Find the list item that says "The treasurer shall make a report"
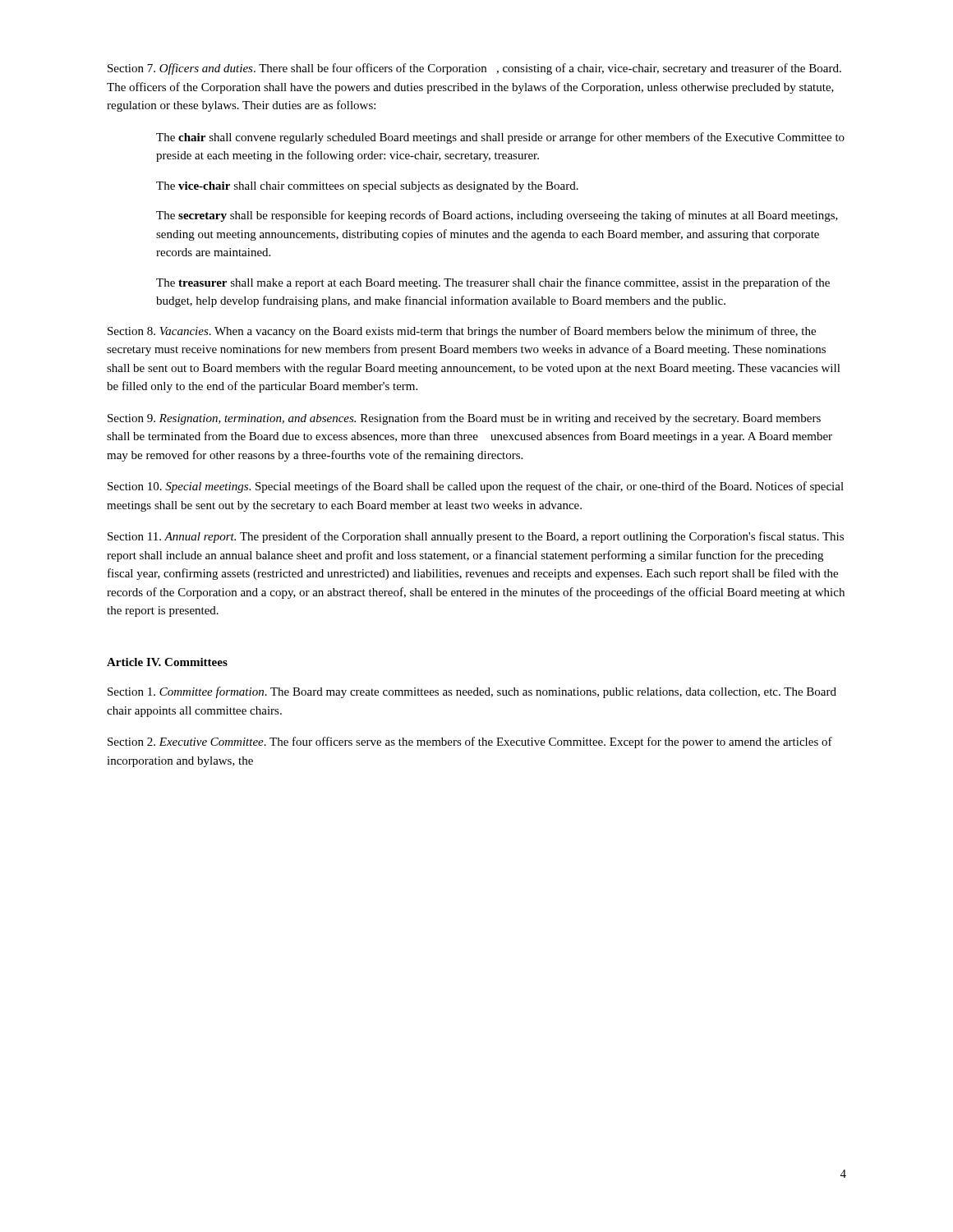The image size is (953, 1232). [493, 291]
